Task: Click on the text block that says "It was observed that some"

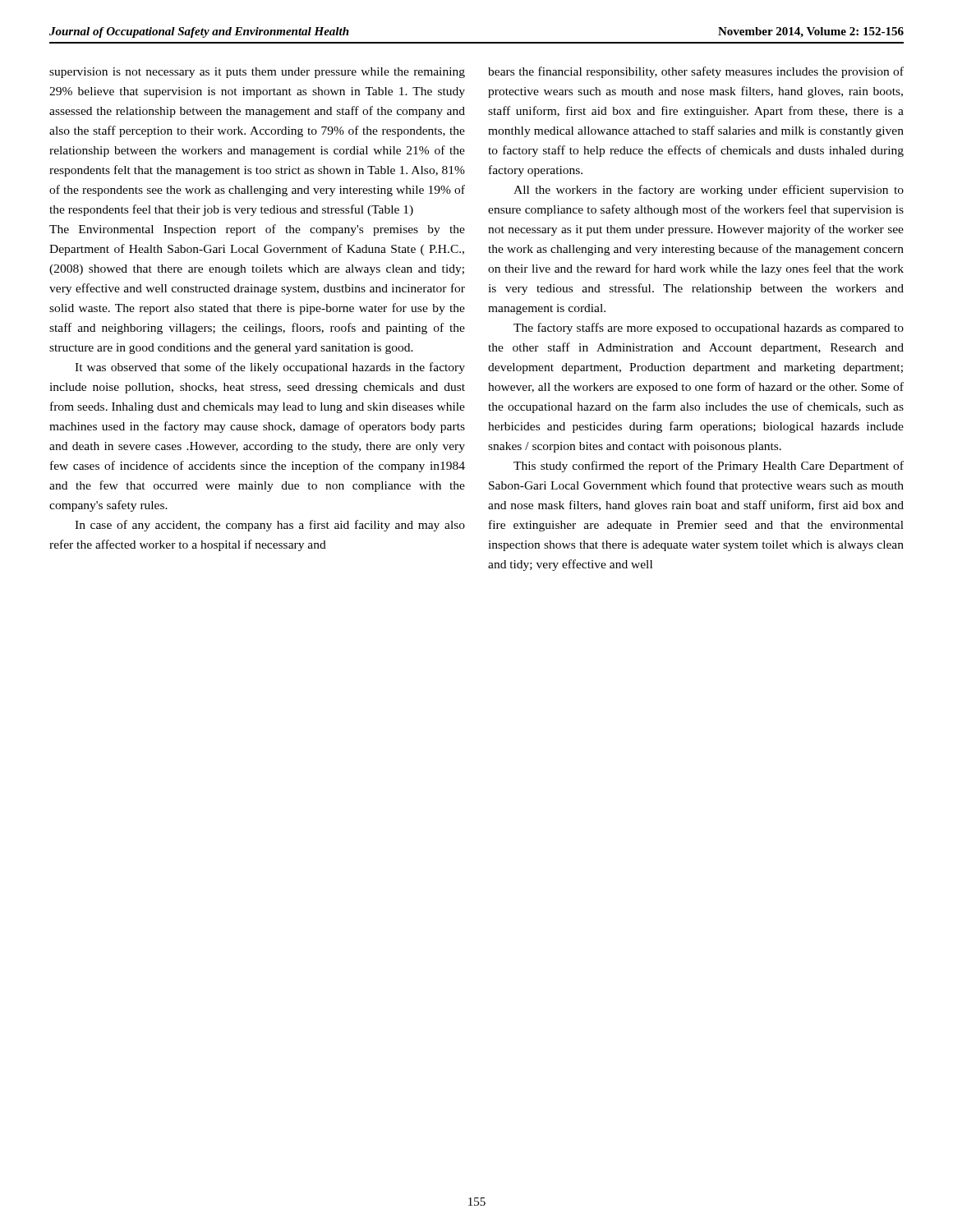Action: pyautogui.click(x=257, y=436)
